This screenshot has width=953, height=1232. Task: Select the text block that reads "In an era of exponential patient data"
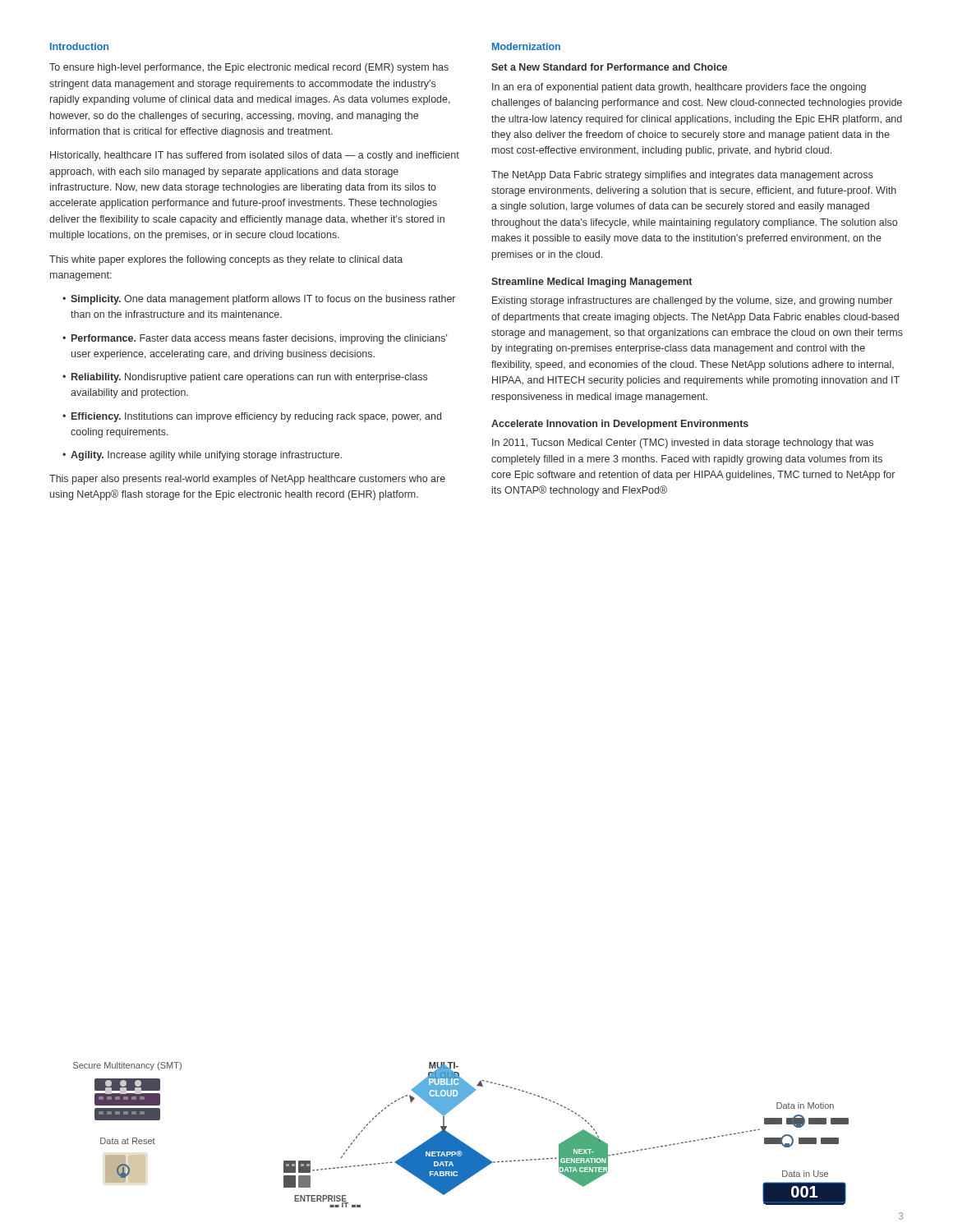698,119
